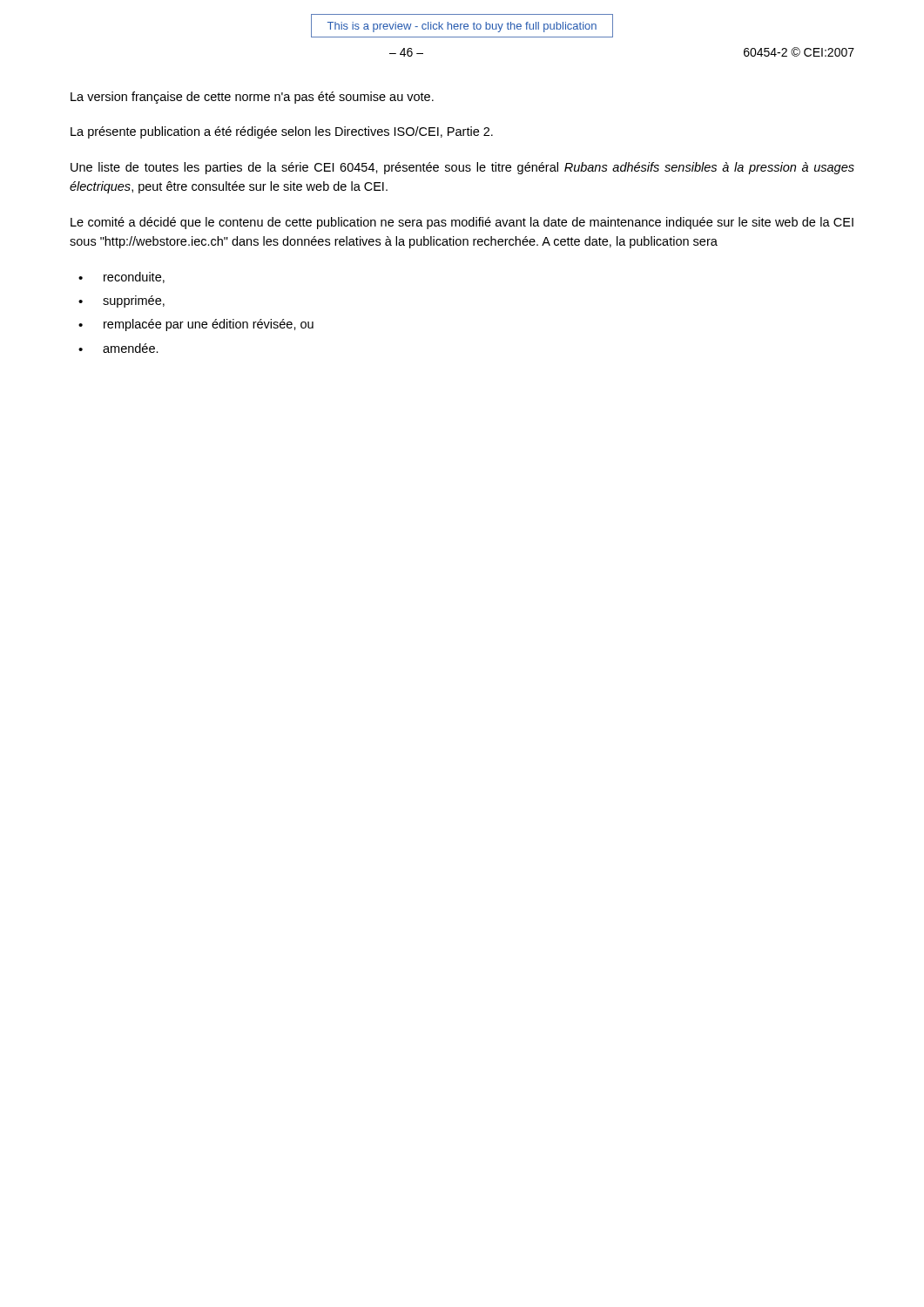The height and width of the screenshot is (1307, 924).
Task: Find the list item with the text "• amendée."
Action: [x=118, y=348]
